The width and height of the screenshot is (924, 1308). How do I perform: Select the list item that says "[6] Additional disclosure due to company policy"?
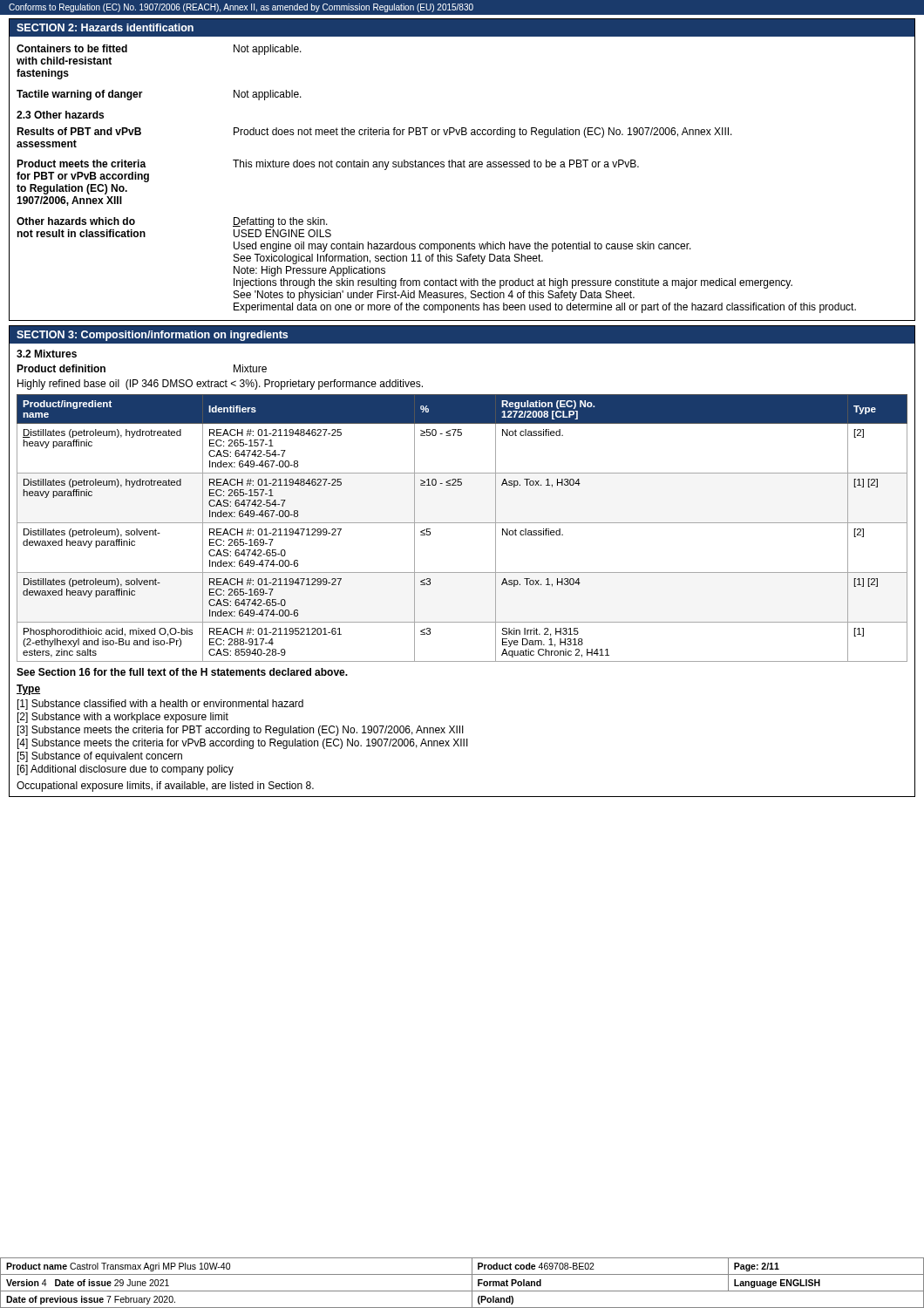point(125,769)
